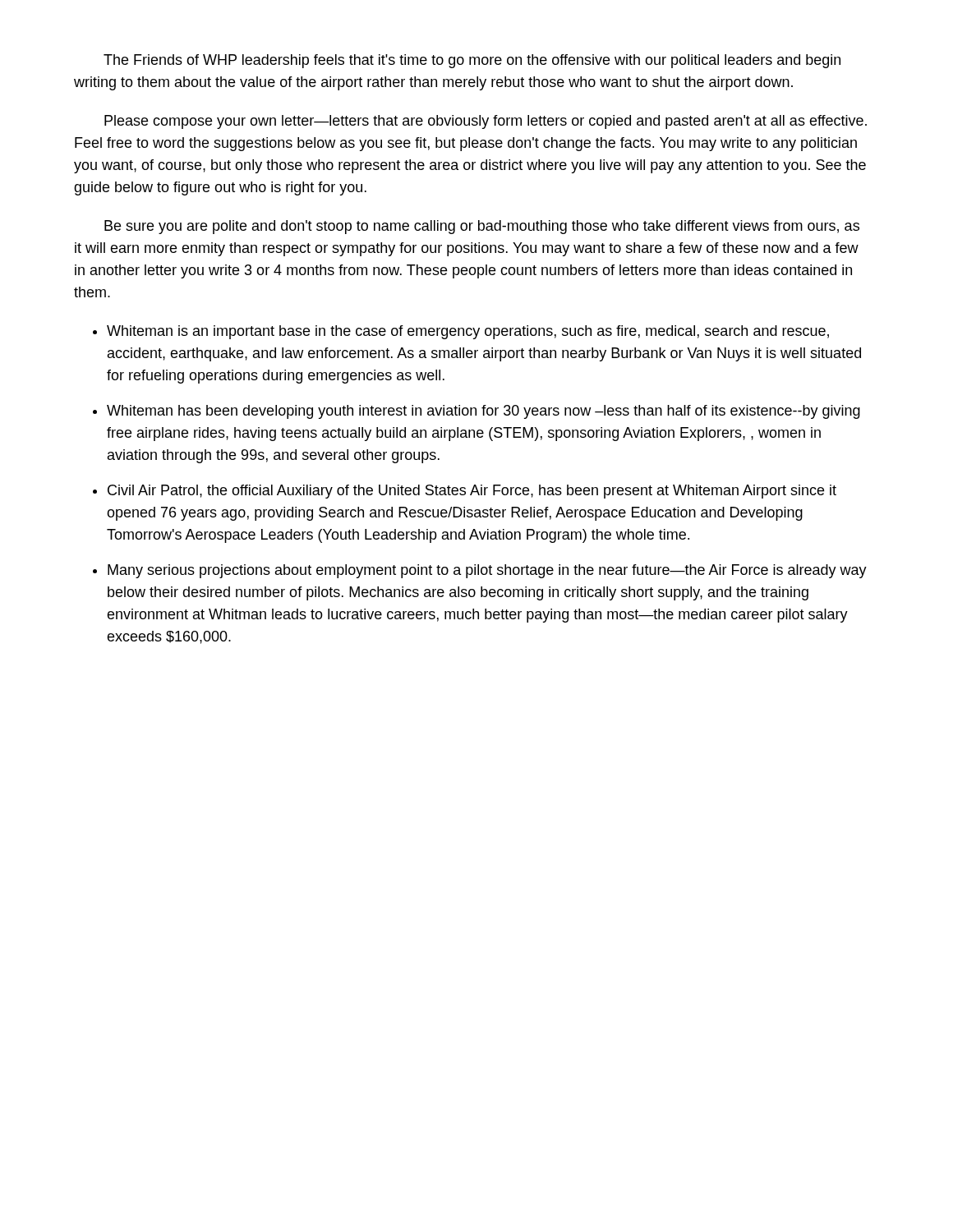This screenshot has height=1232, width=953.
Task: Select the text block starting "Please compose your own letter—letters that are"
Action: (471, 154)
